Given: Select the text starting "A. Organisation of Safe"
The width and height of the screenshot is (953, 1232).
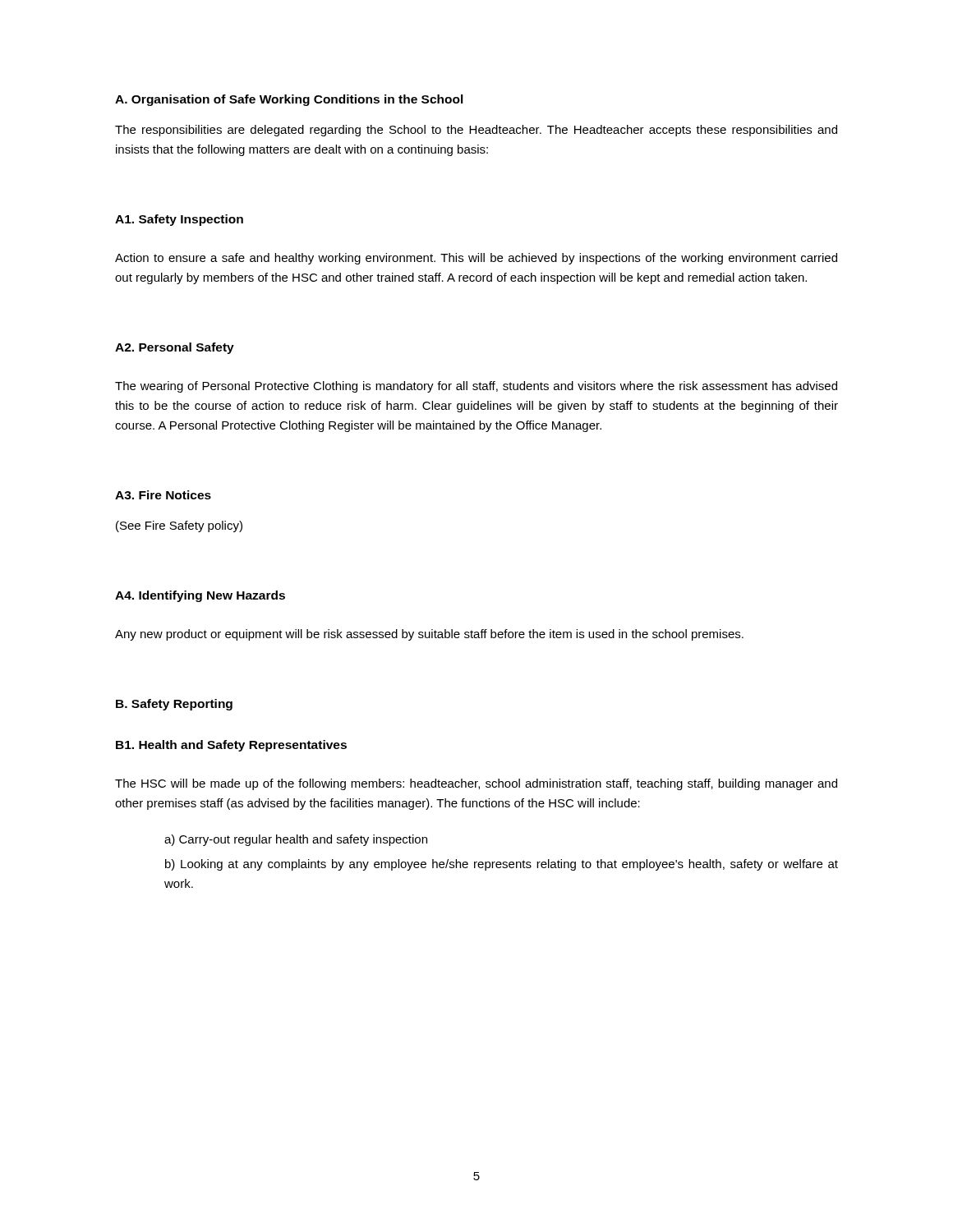Looking at the screenshot, I should pos(289,99).
